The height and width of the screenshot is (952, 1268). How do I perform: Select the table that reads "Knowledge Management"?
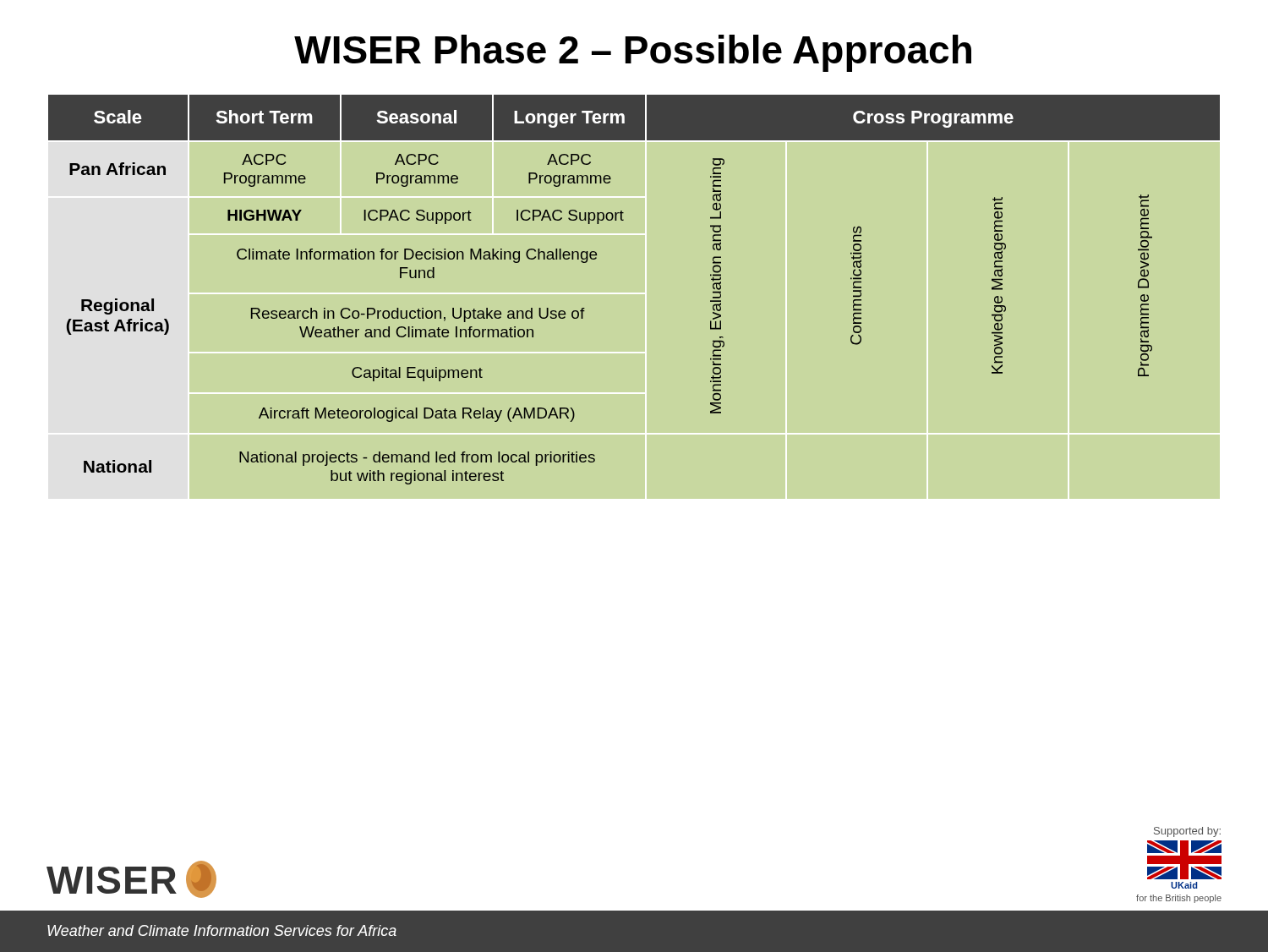tap(634, 297)
